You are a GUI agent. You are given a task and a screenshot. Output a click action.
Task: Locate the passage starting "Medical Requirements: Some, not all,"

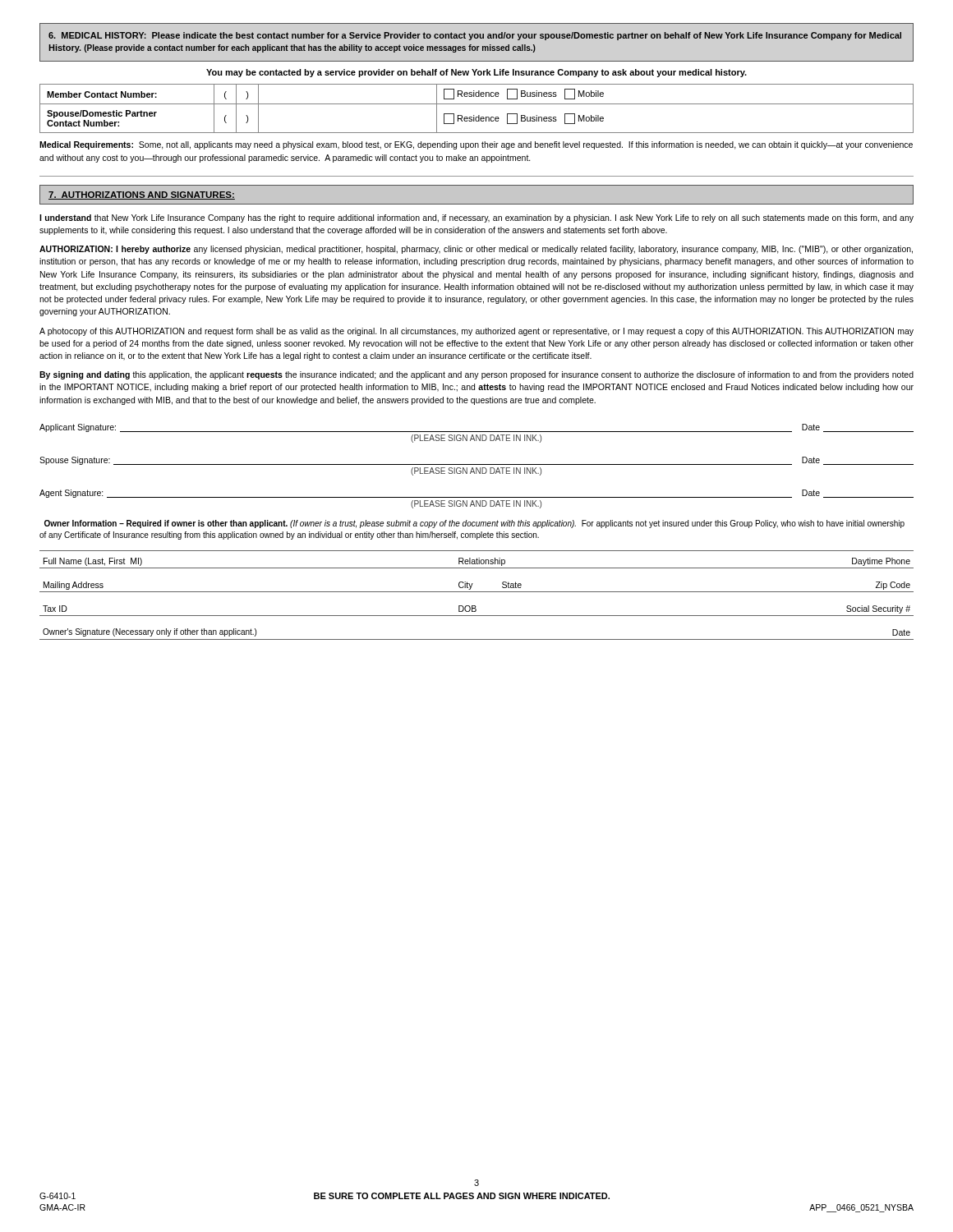click(x=476, y=151)
